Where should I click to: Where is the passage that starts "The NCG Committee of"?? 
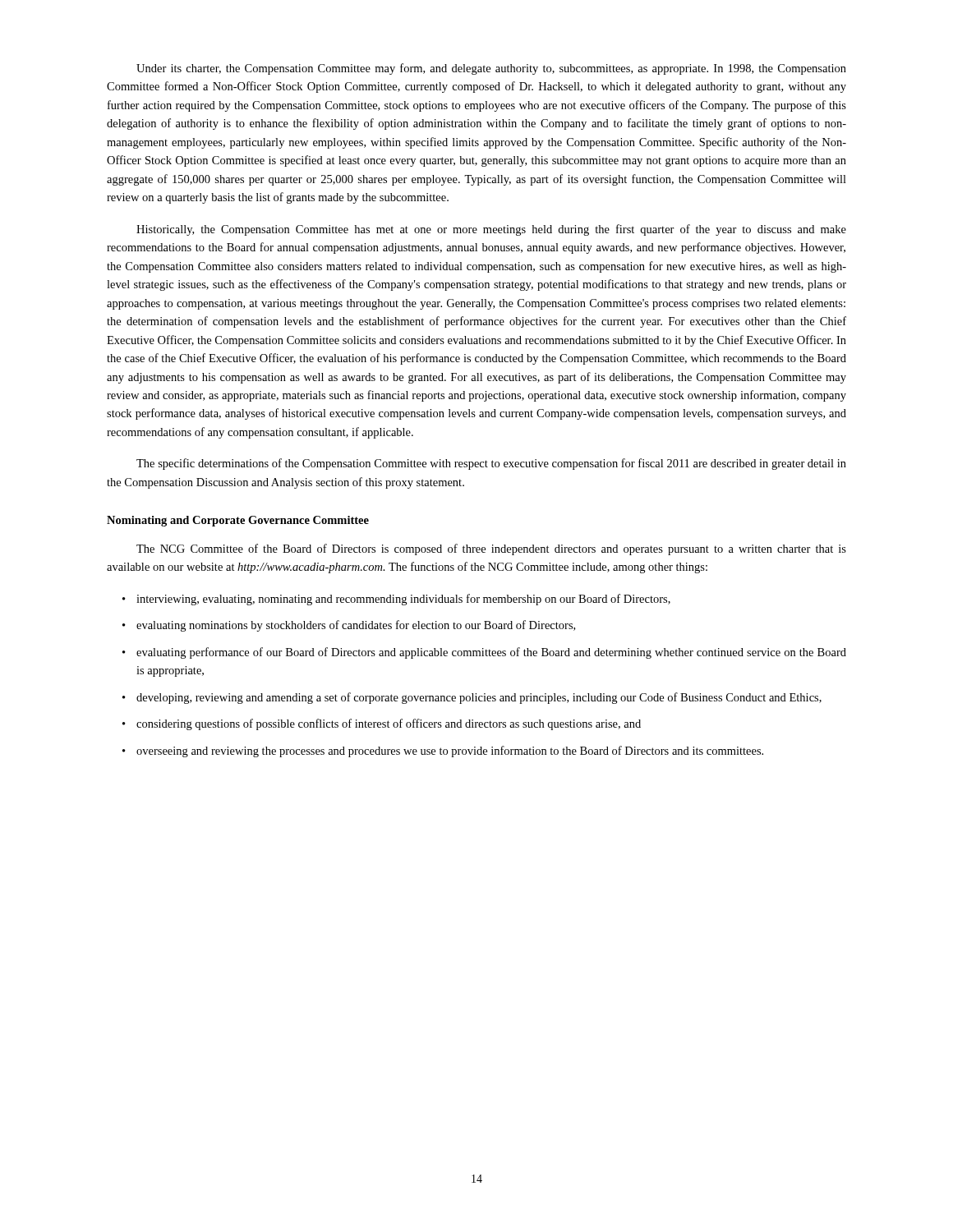click(x=476, y=558)
